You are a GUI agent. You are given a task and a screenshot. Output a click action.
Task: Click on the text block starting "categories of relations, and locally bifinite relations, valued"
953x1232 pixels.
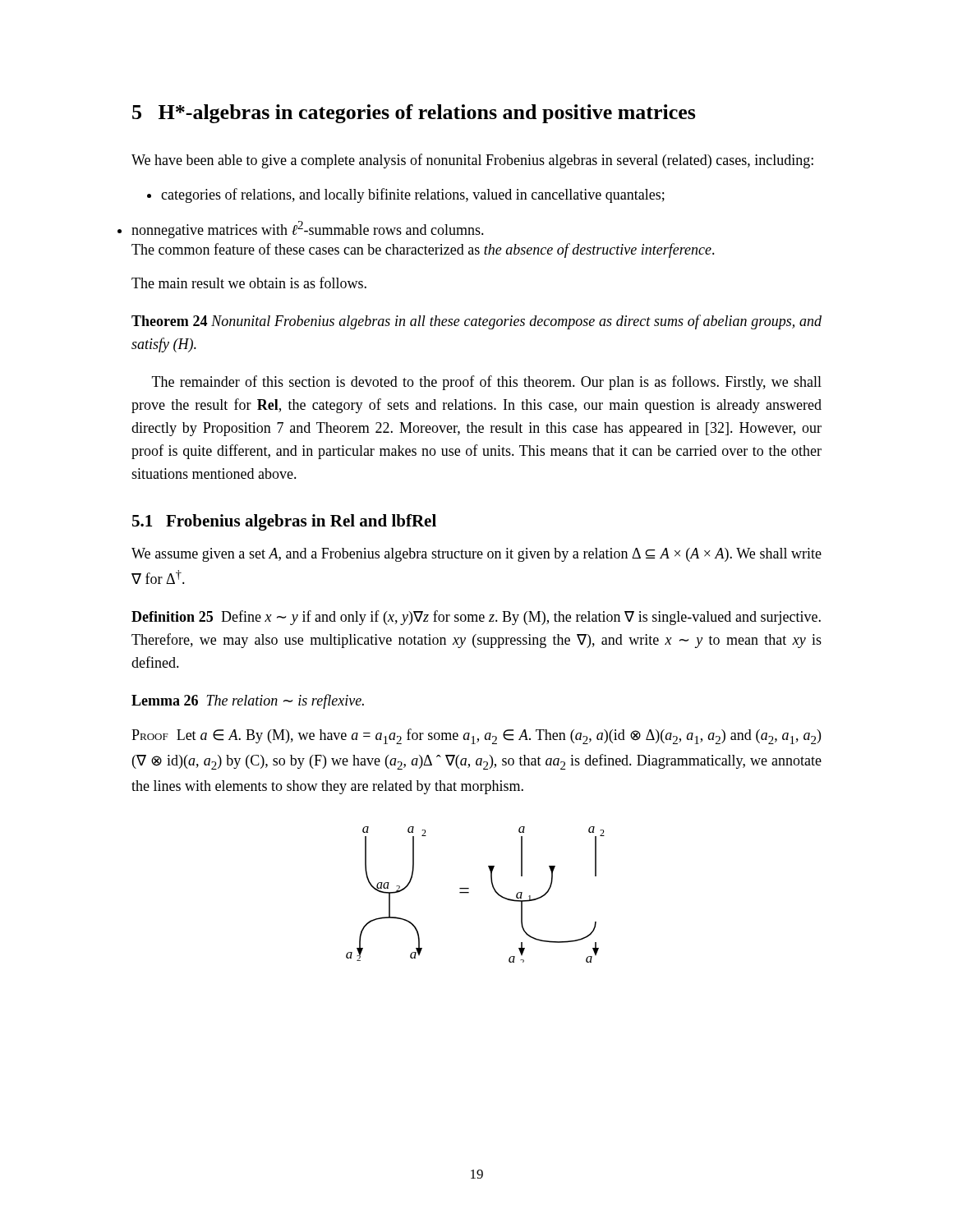coord(476,195)
